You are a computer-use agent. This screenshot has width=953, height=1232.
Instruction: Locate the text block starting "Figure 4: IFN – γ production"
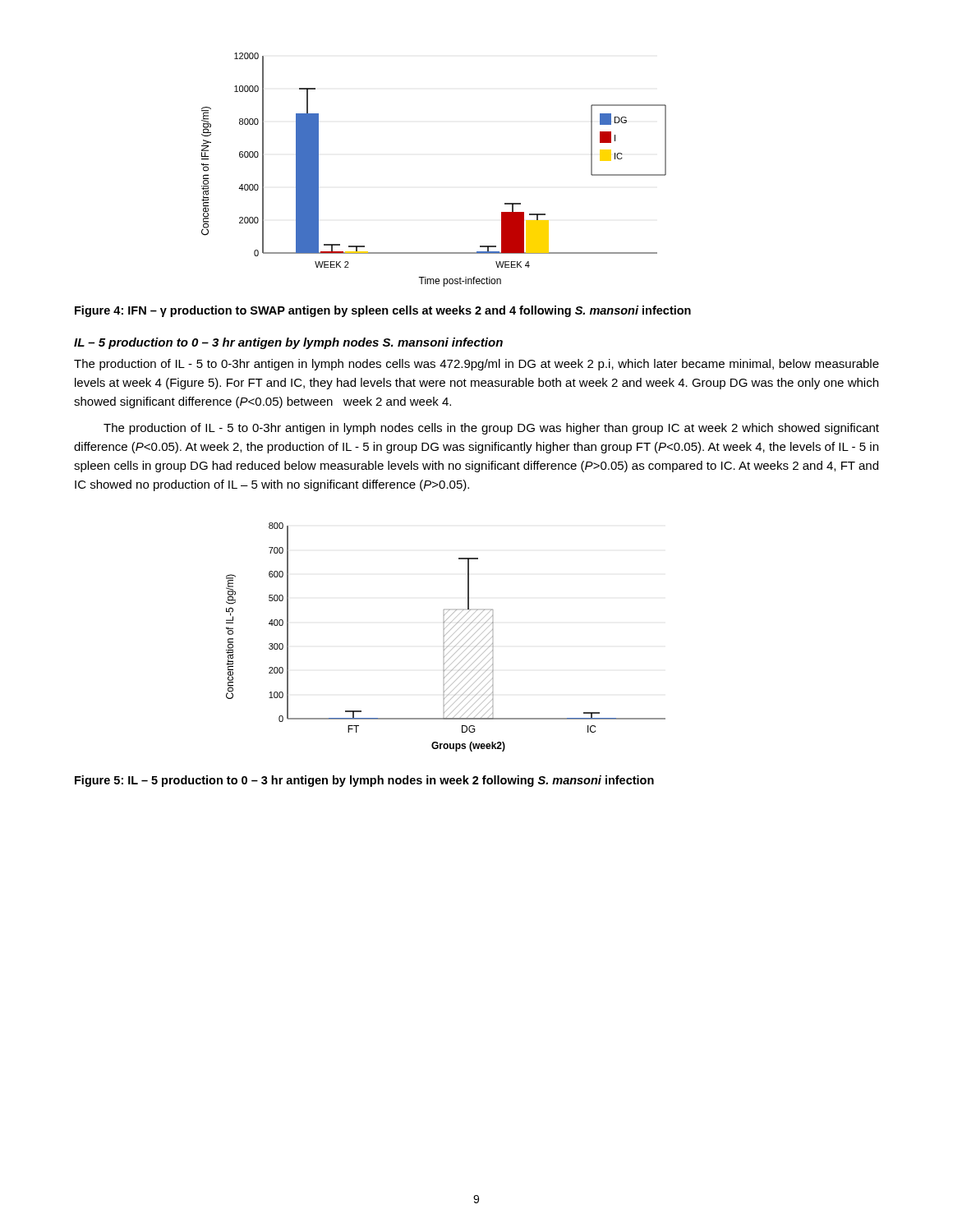383,310
